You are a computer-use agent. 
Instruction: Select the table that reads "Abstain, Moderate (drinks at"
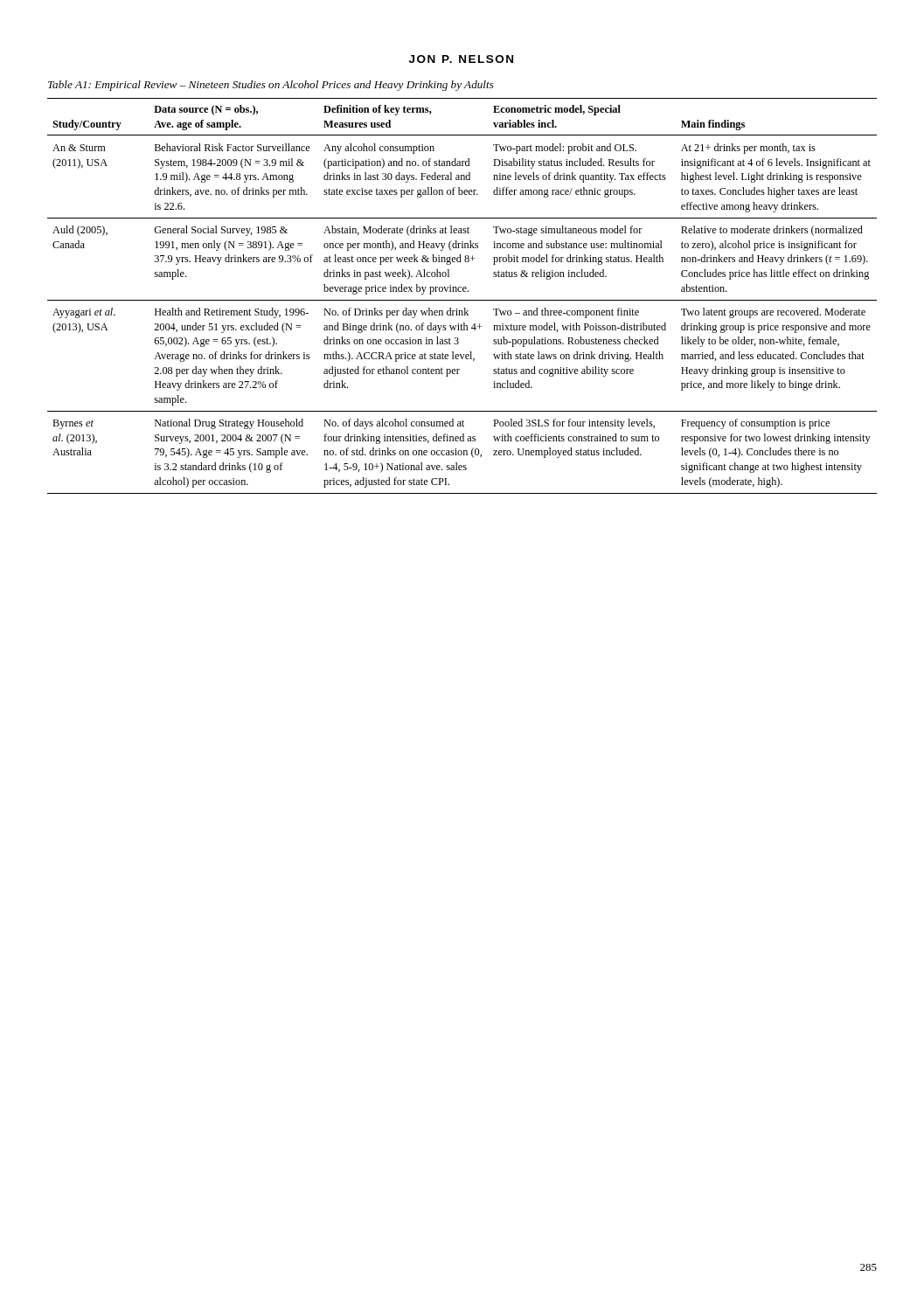pos(462,296)
